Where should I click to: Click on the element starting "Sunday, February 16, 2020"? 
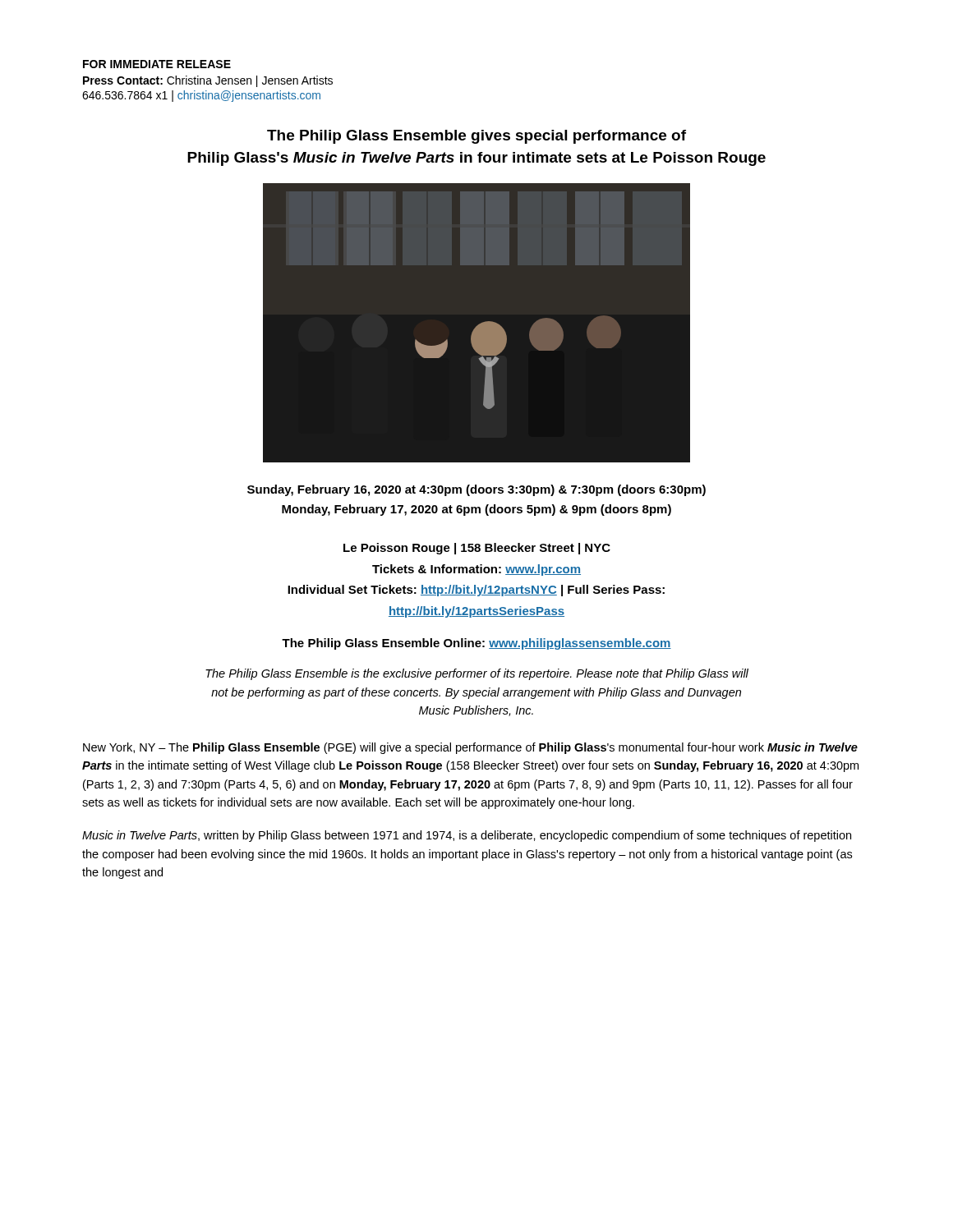pyautogui.click(x=476, y=499)
